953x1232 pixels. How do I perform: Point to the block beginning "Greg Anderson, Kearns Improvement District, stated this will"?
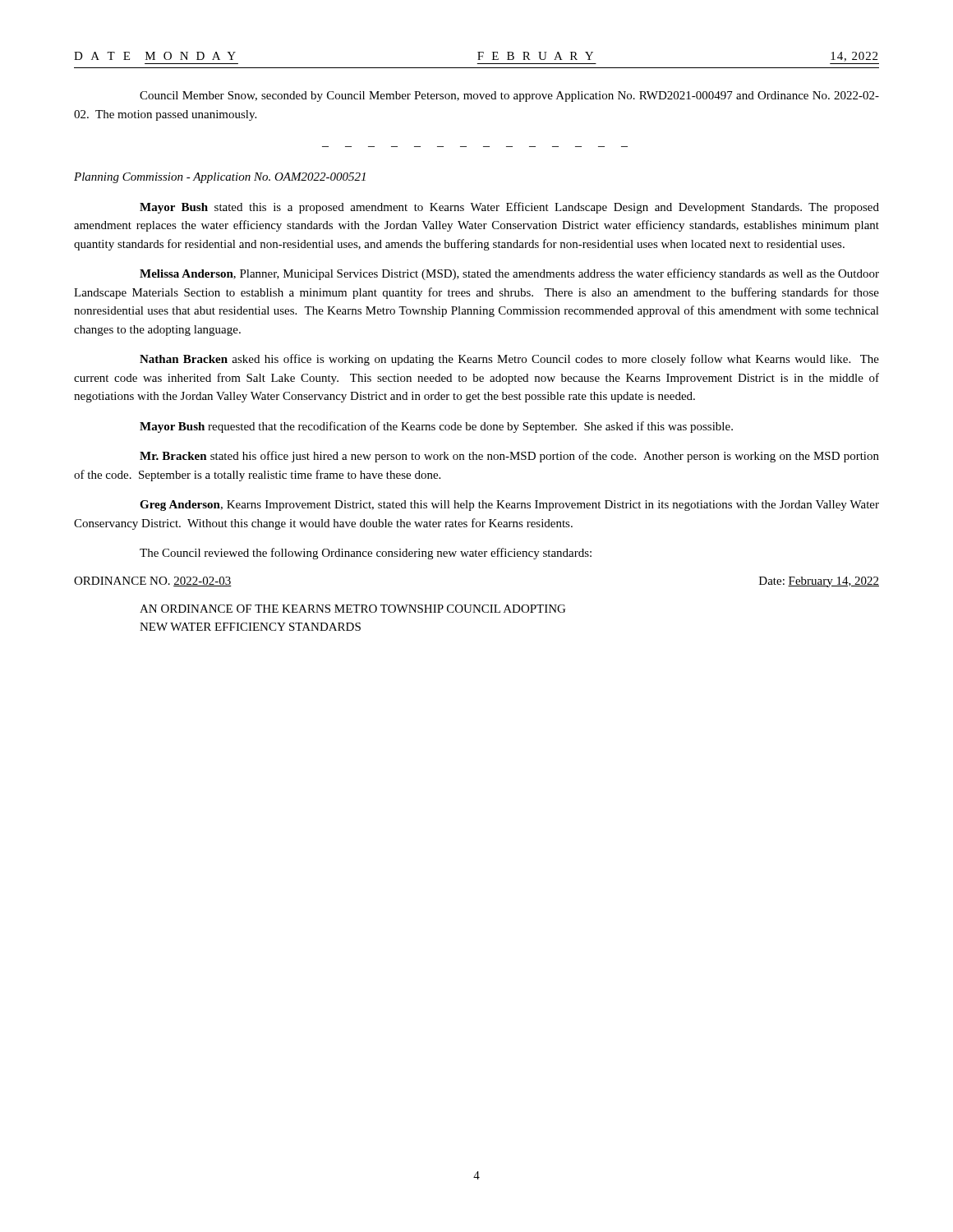[x=476, y=514]
